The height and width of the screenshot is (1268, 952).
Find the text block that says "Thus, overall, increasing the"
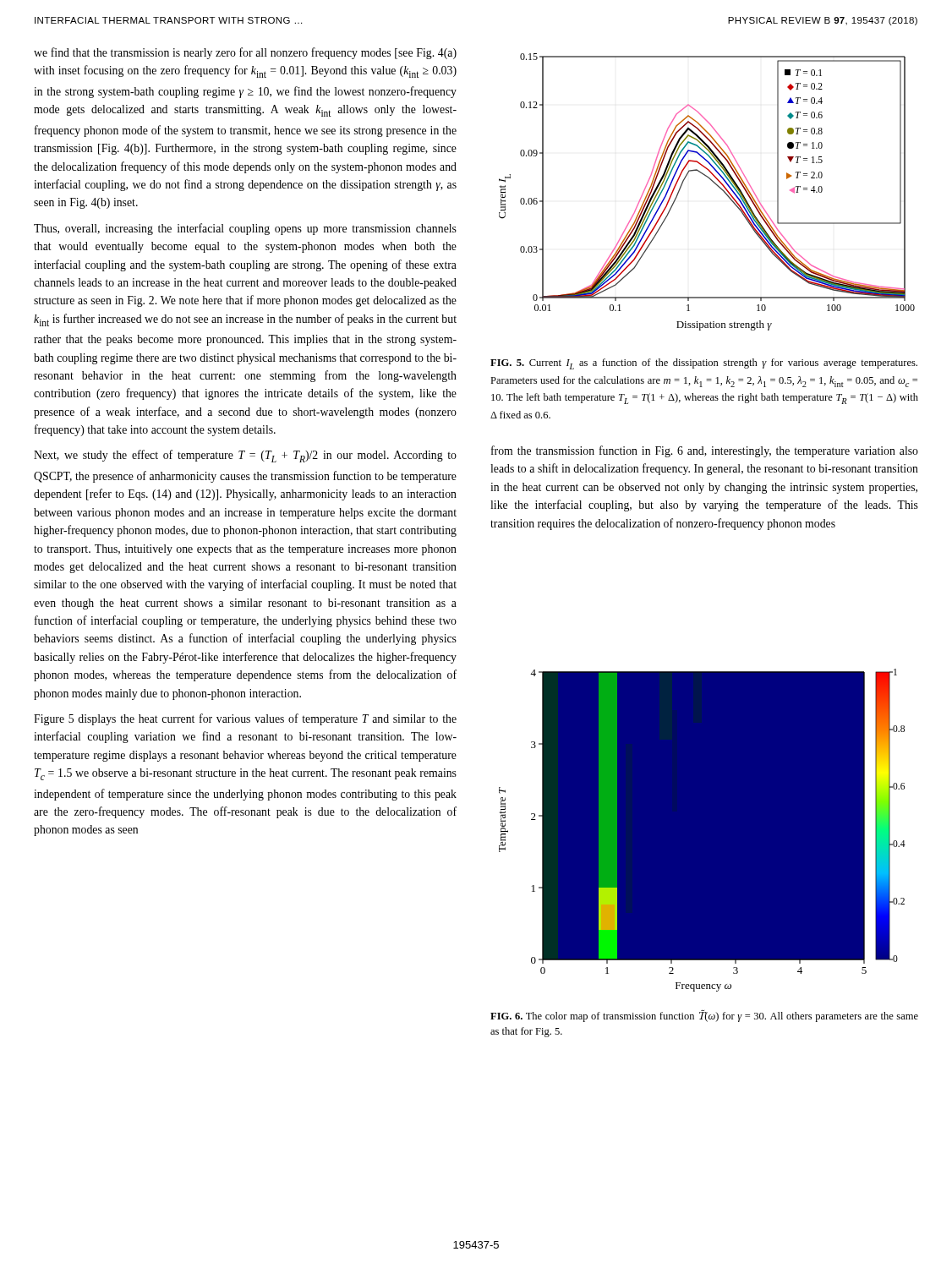click(245, 329)
